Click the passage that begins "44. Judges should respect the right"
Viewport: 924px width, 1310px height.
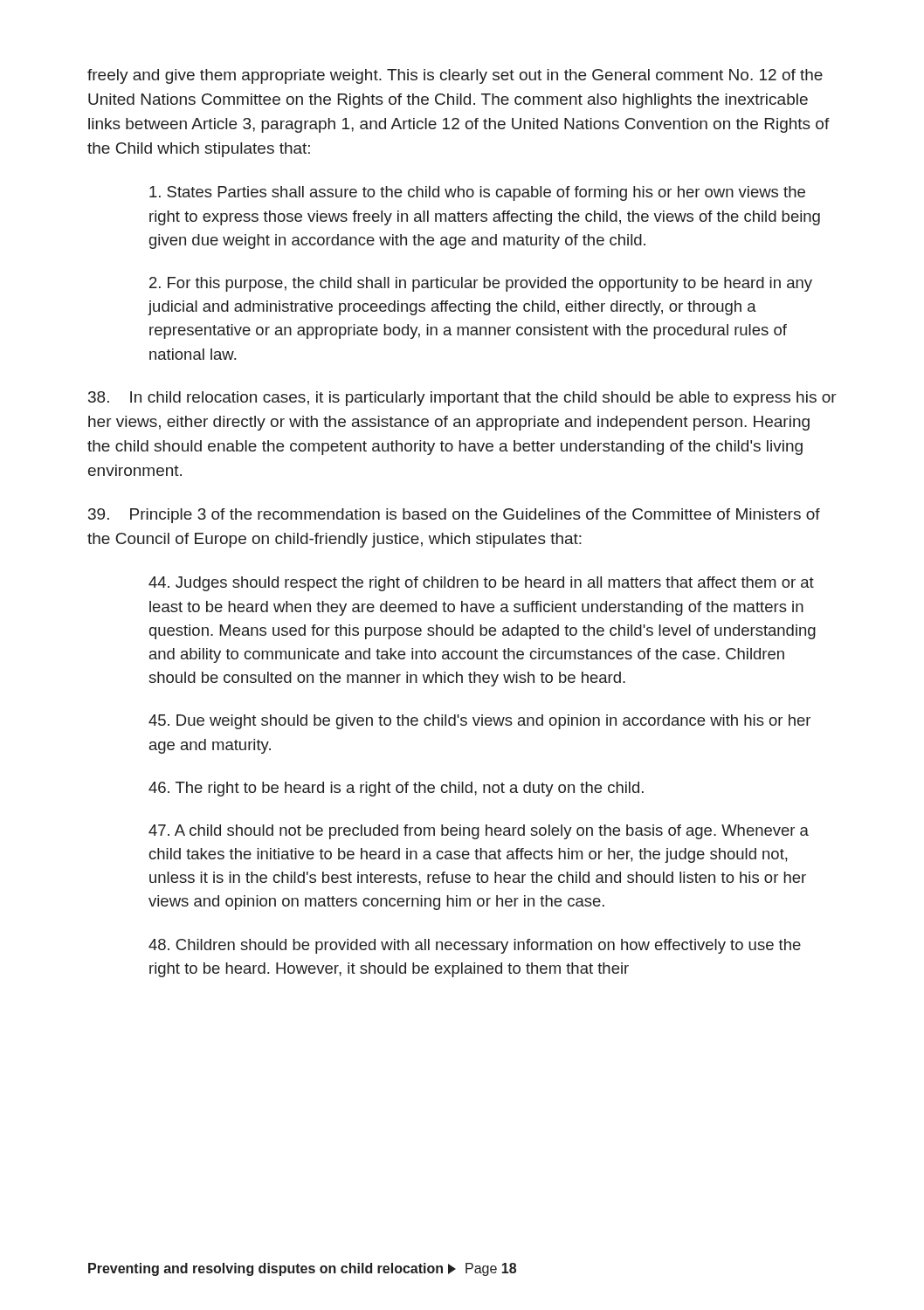493,630
